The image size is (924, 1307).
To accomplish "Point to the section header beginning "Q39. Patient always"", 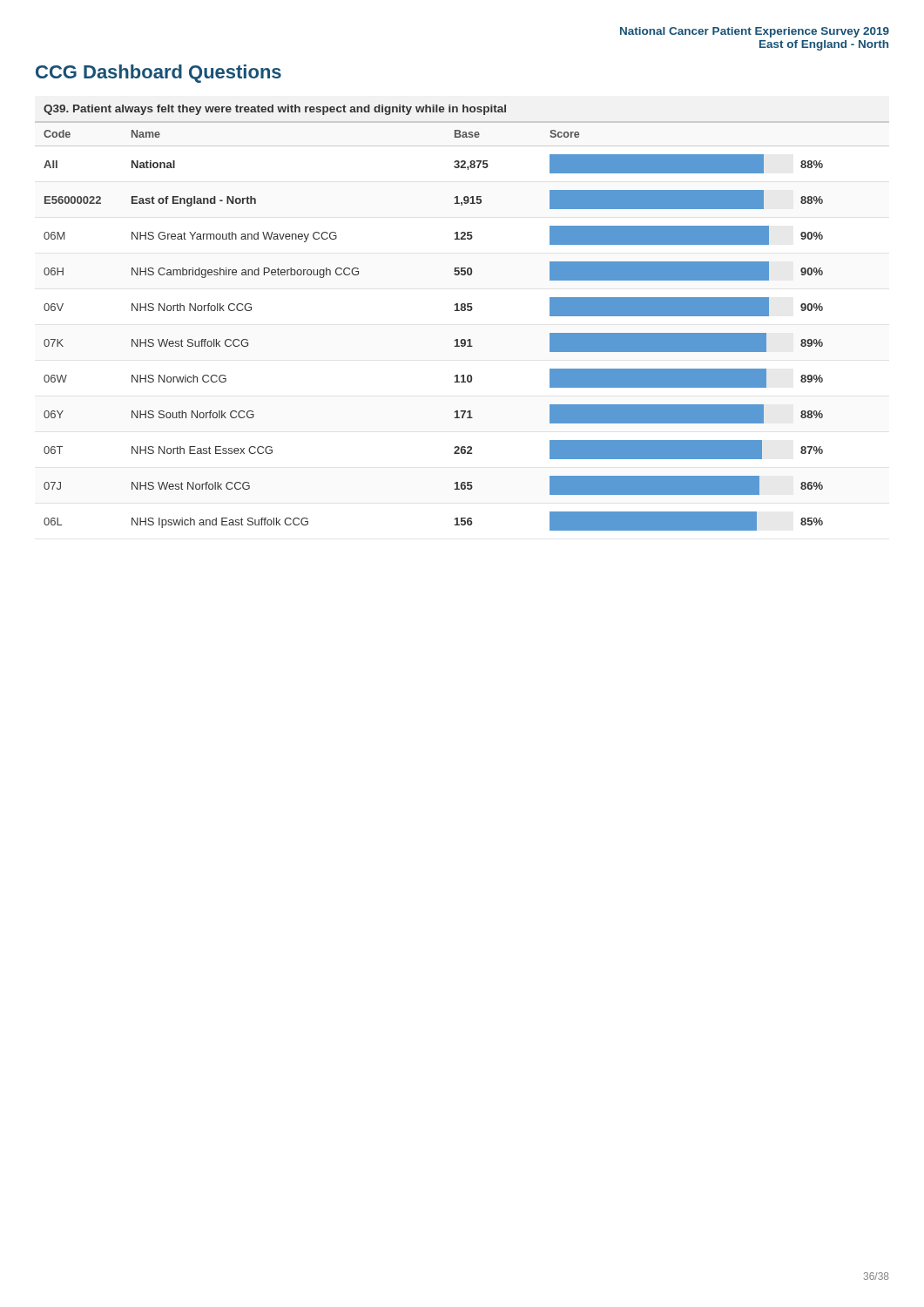I will click(x=275, y=108).
